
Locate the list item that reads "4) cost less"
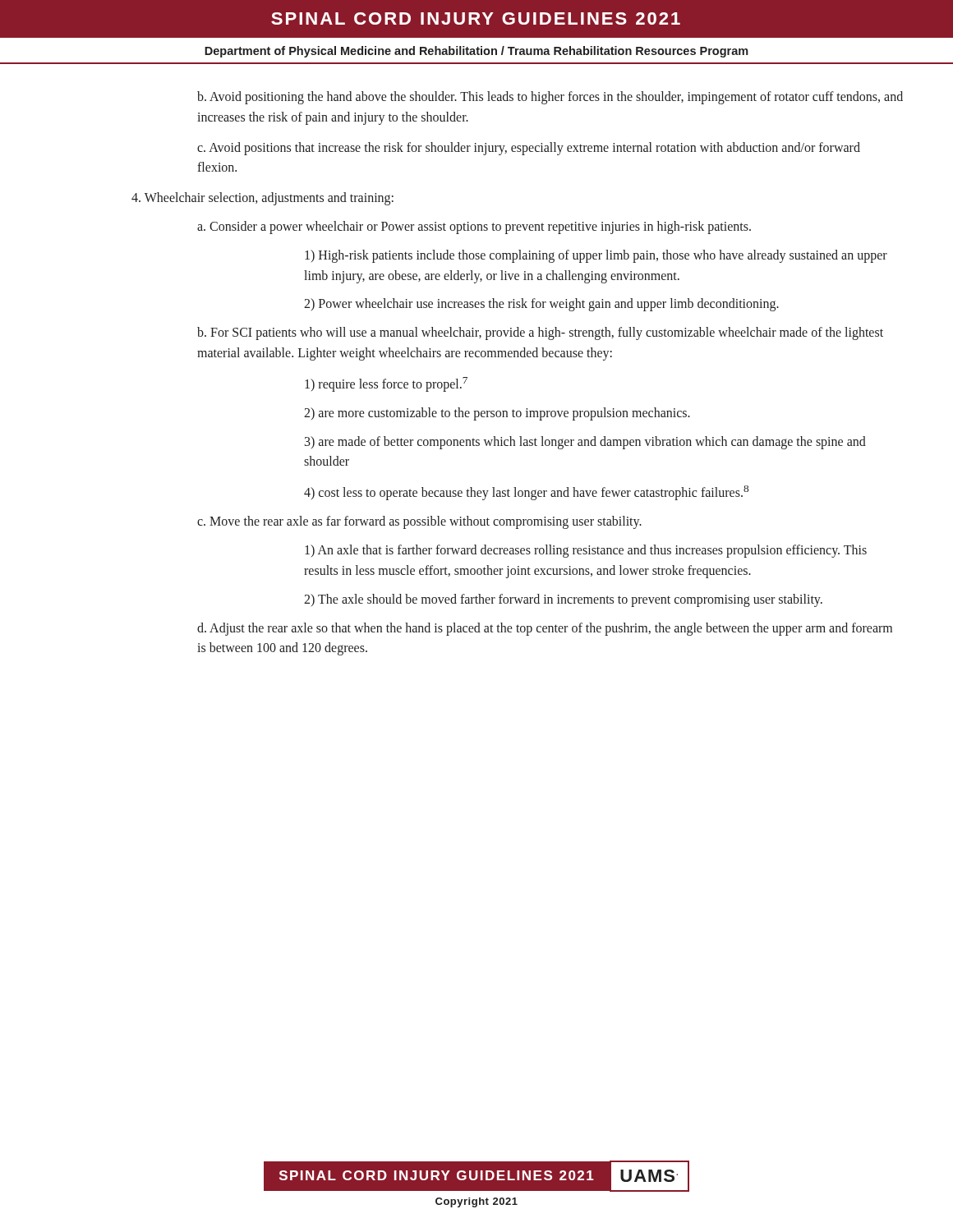[x=526, y=491]
